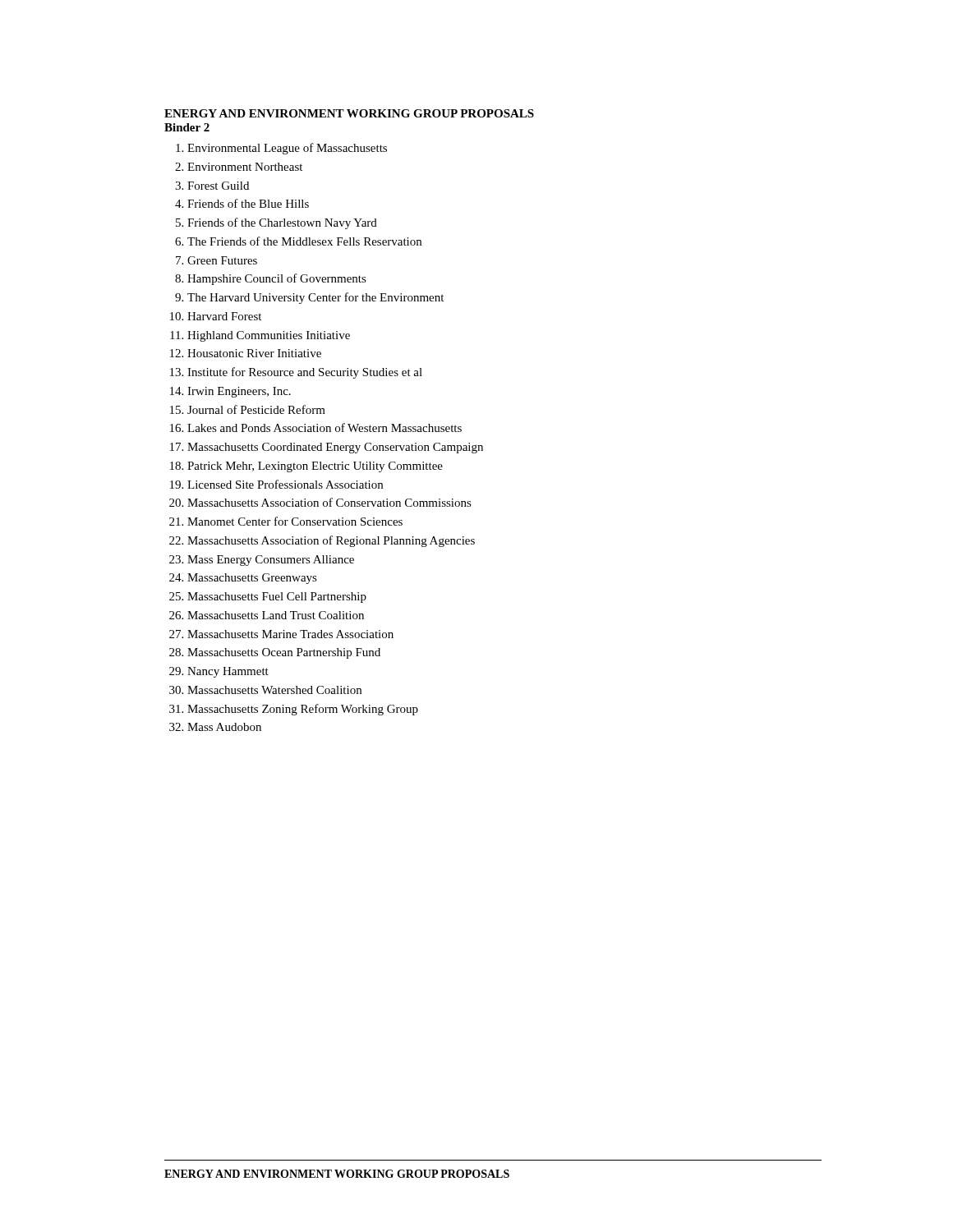Select the region starting "Environment Northeast"

(245, 167)
